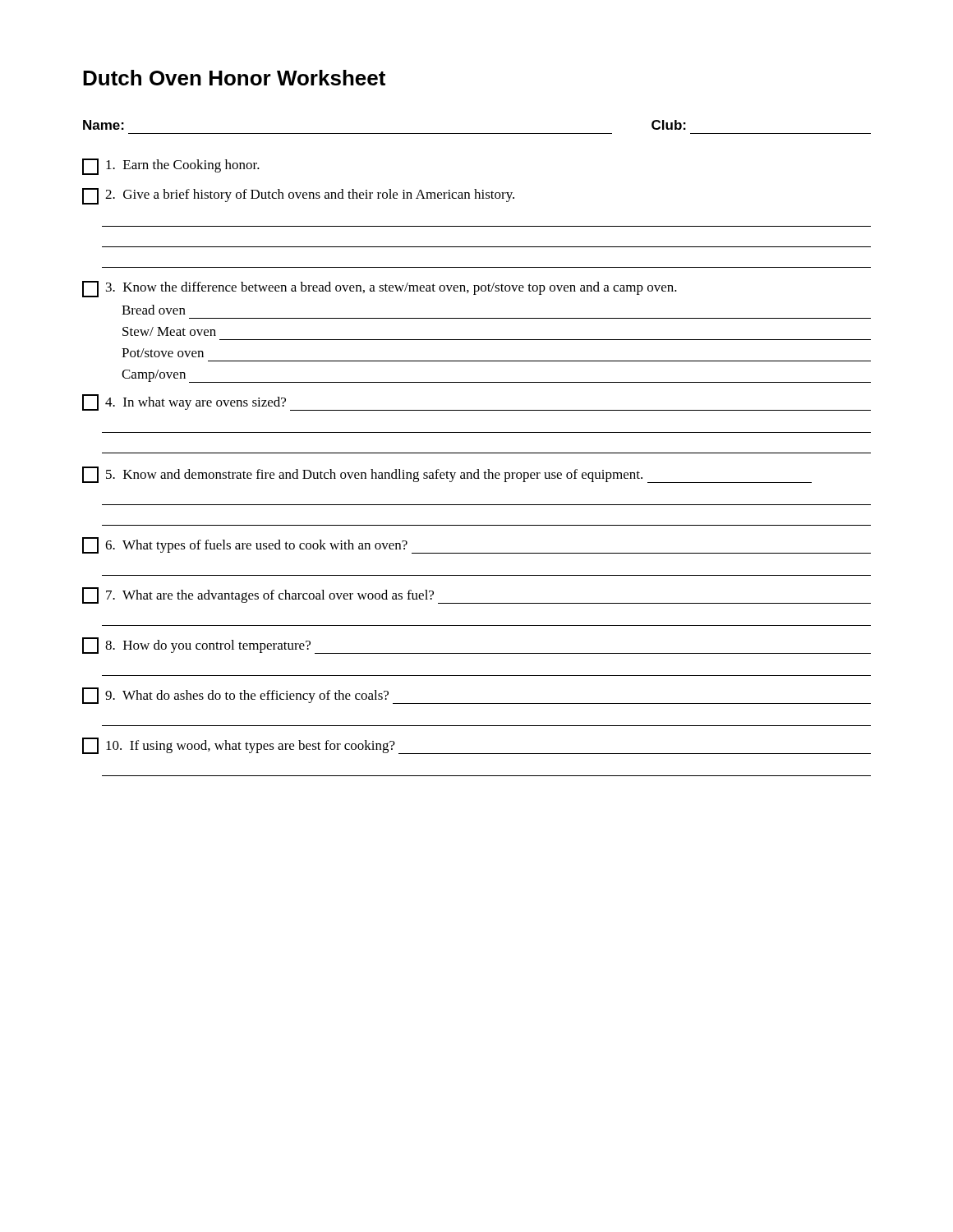Image resolution: width=953 pixels, height=1232 pixels.
Task: Locate the title
Action: point(234,78)
